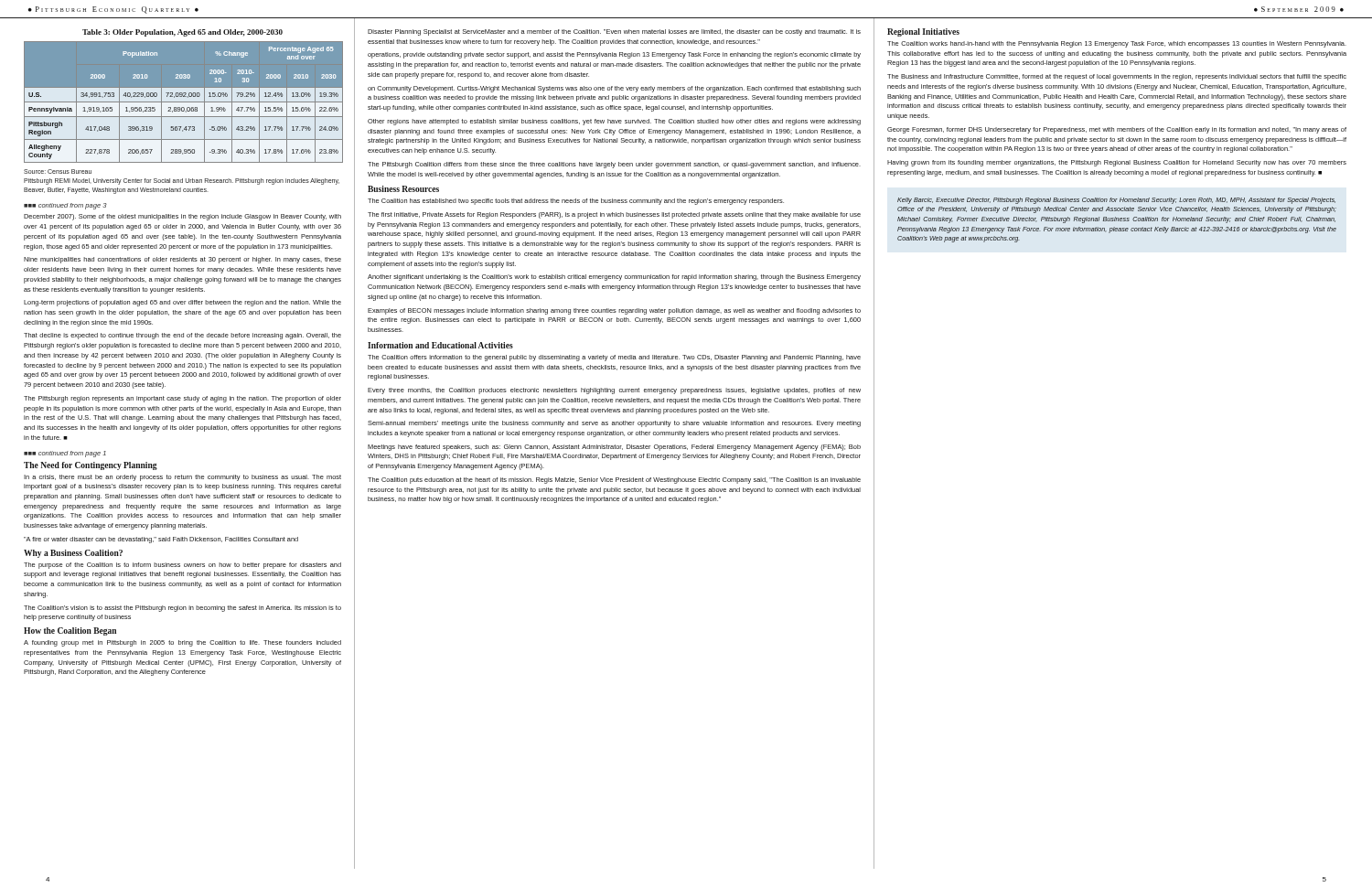Locate the block of text that opens with "The Pittsburgh Coalition differs from these"
Viewport: 1372px width, 888px height.
[x=614, y=169]
